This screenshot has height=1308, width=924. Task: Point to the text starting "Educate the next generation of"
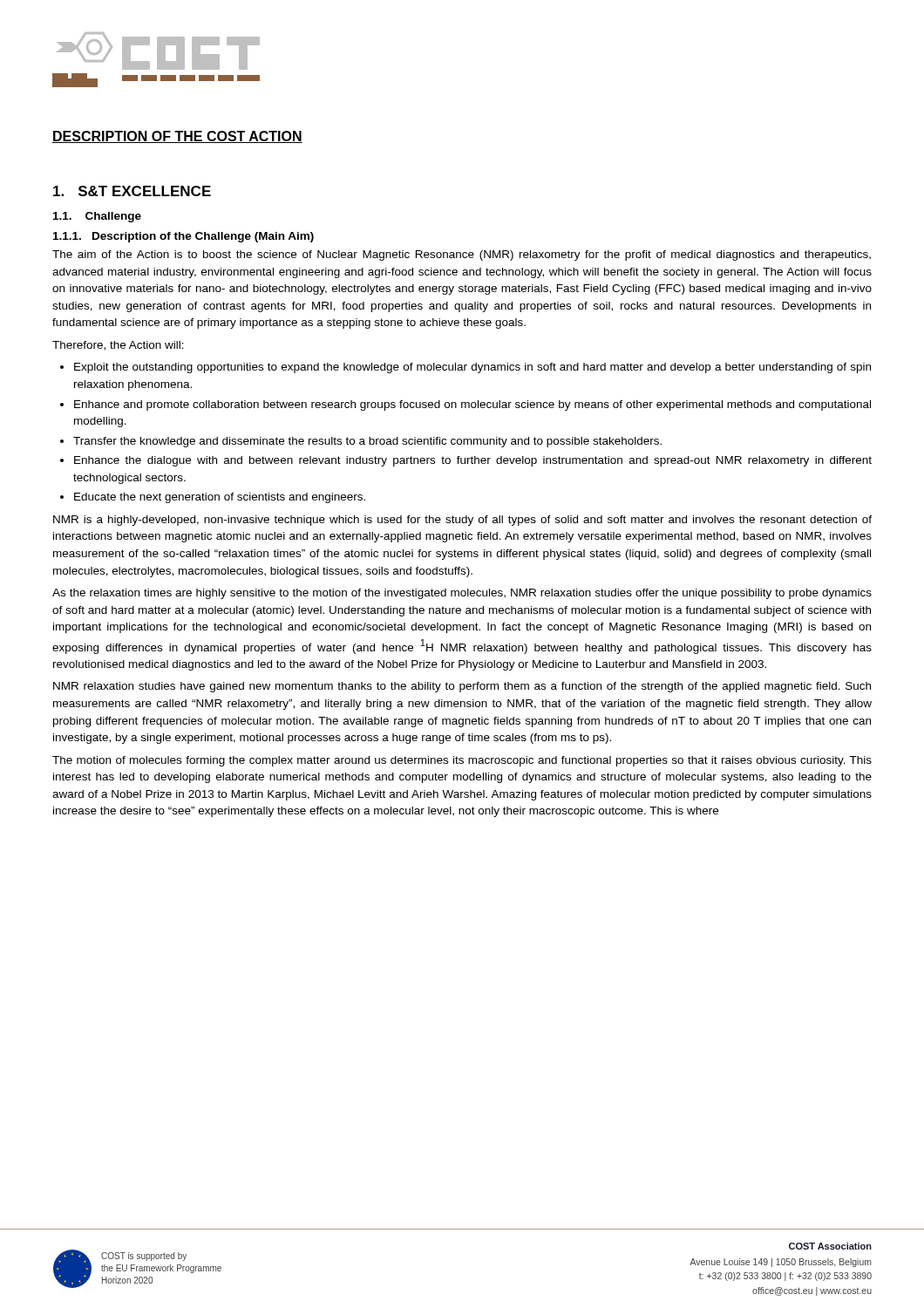coord(220,497)
